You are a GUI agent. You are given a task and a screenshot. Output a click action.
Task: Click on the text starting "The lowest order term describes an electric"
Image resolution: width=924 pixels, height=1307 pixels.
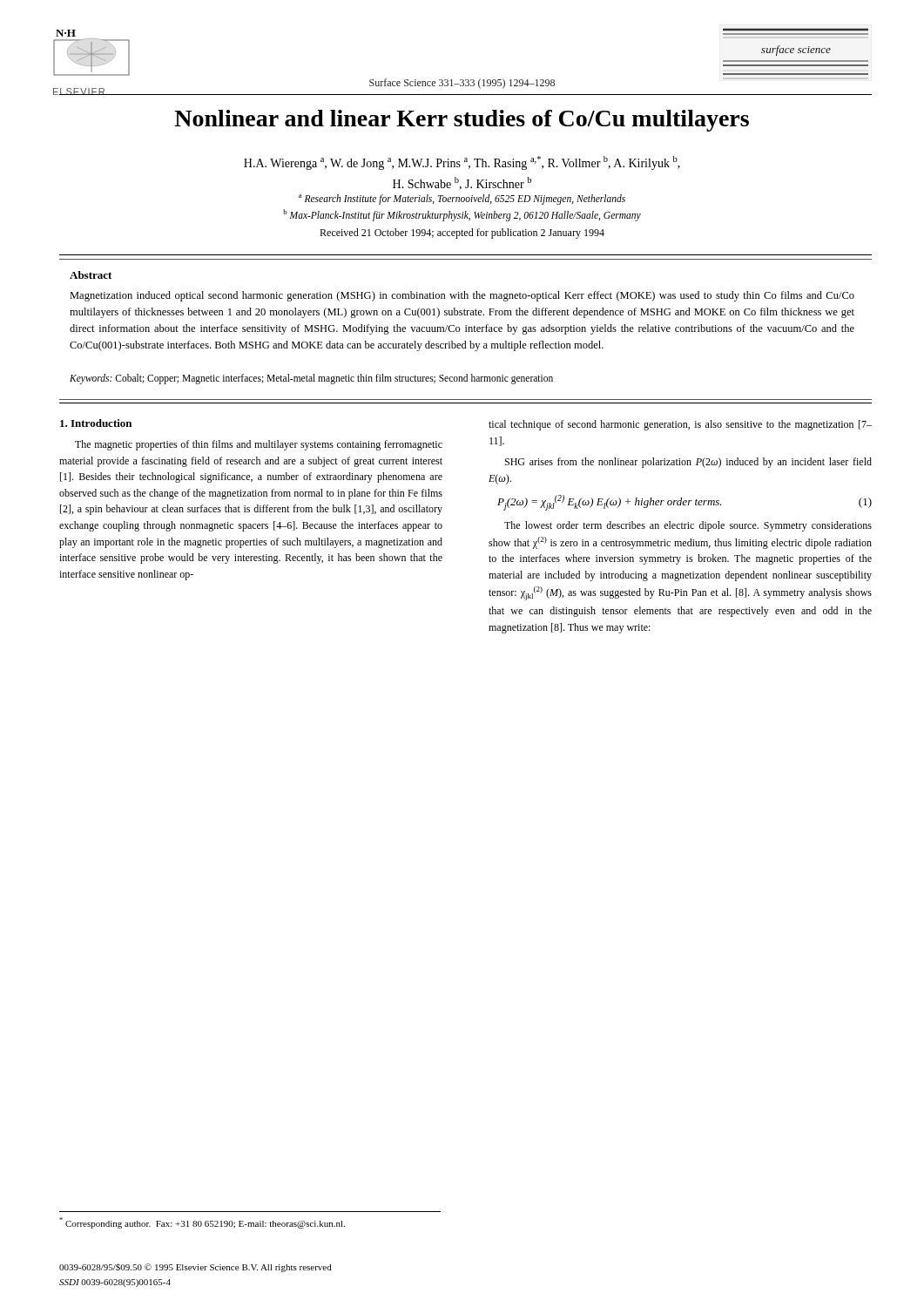coord(680,577)
